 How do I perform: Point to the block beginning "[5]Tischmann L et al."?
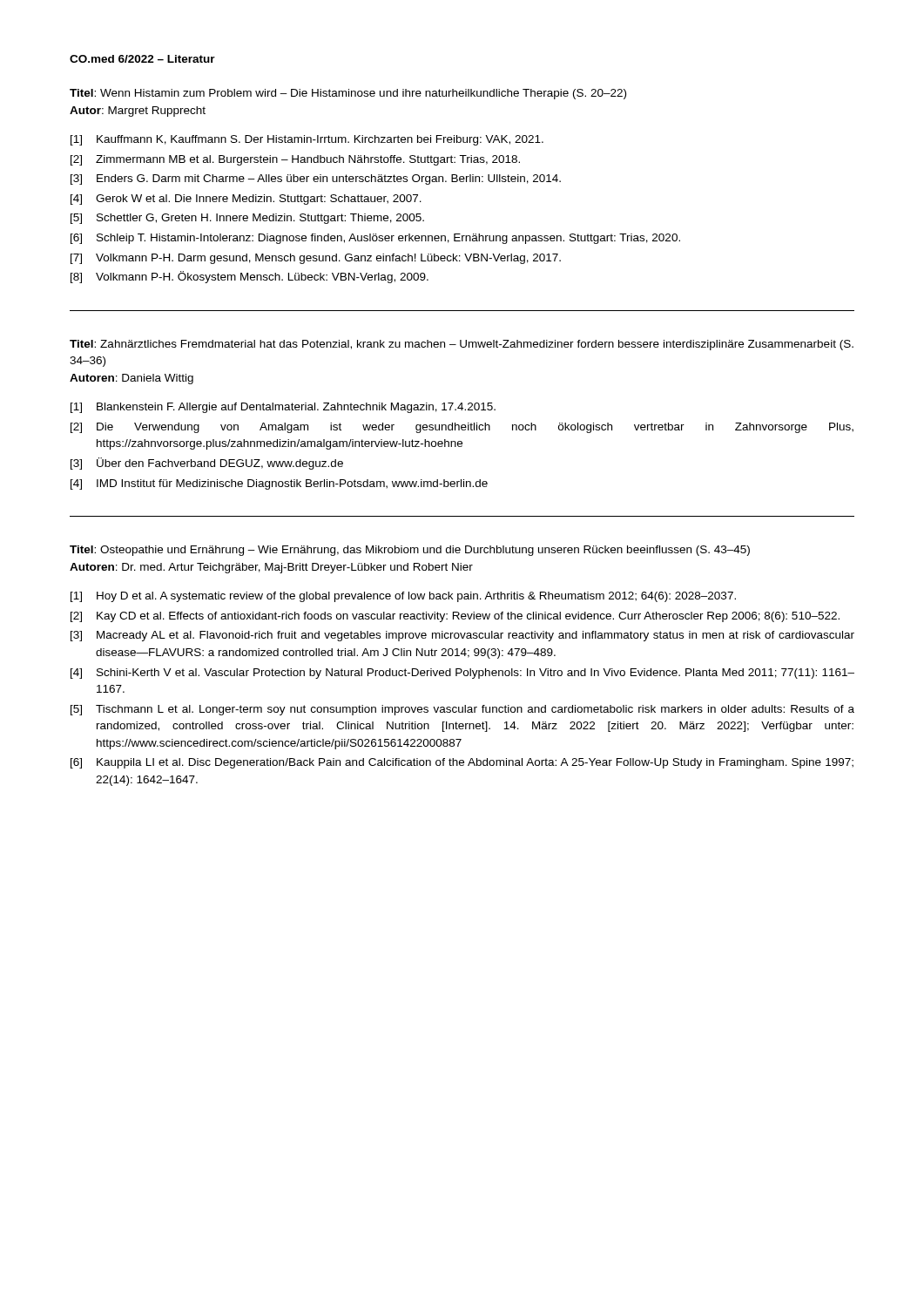[x=462, y=726]
